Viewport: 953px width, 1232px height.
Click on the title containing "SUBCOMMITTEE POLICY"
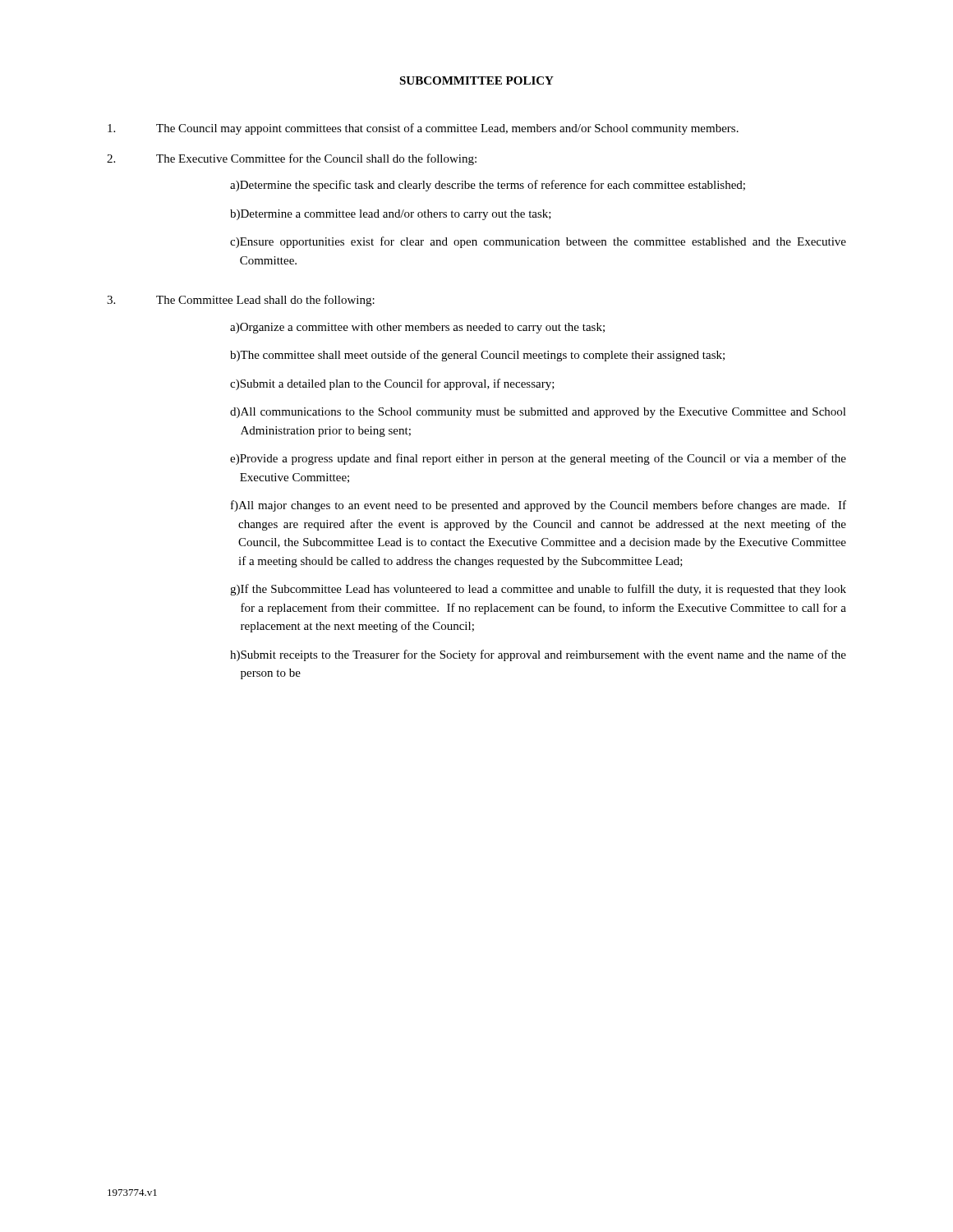(476, 81)
